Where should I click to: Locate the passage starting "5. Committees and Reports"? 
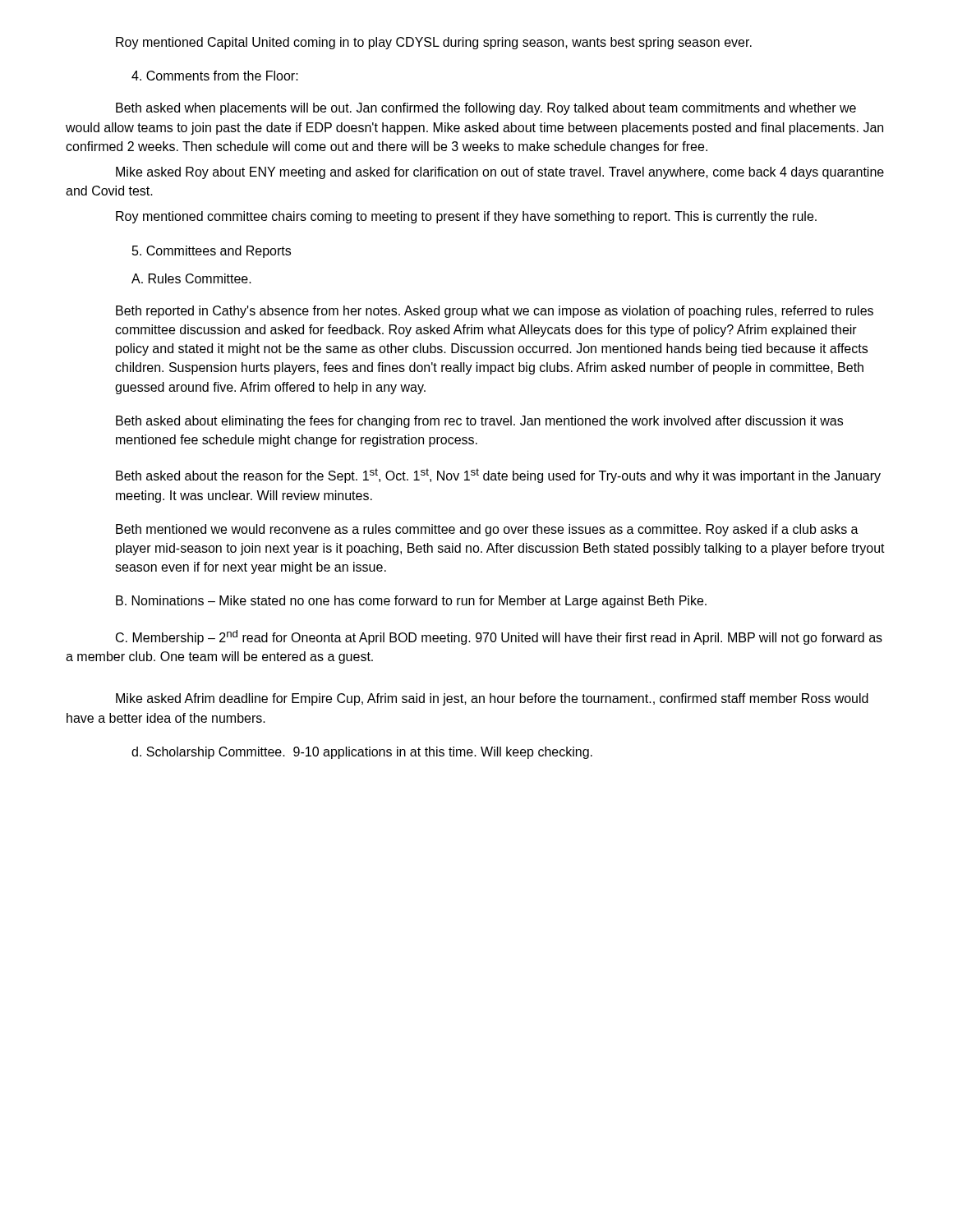click(211, 251)
